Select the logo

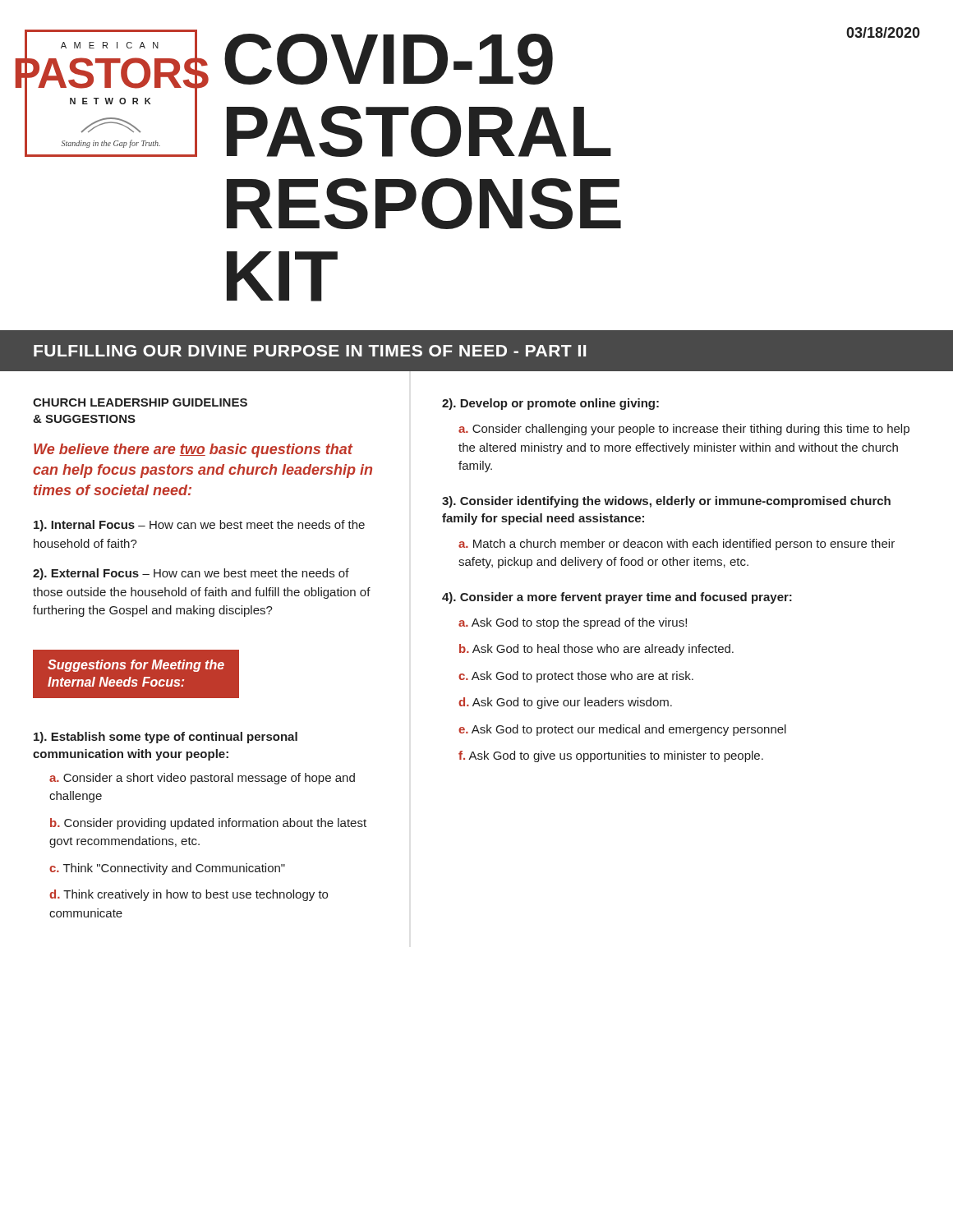111,92
